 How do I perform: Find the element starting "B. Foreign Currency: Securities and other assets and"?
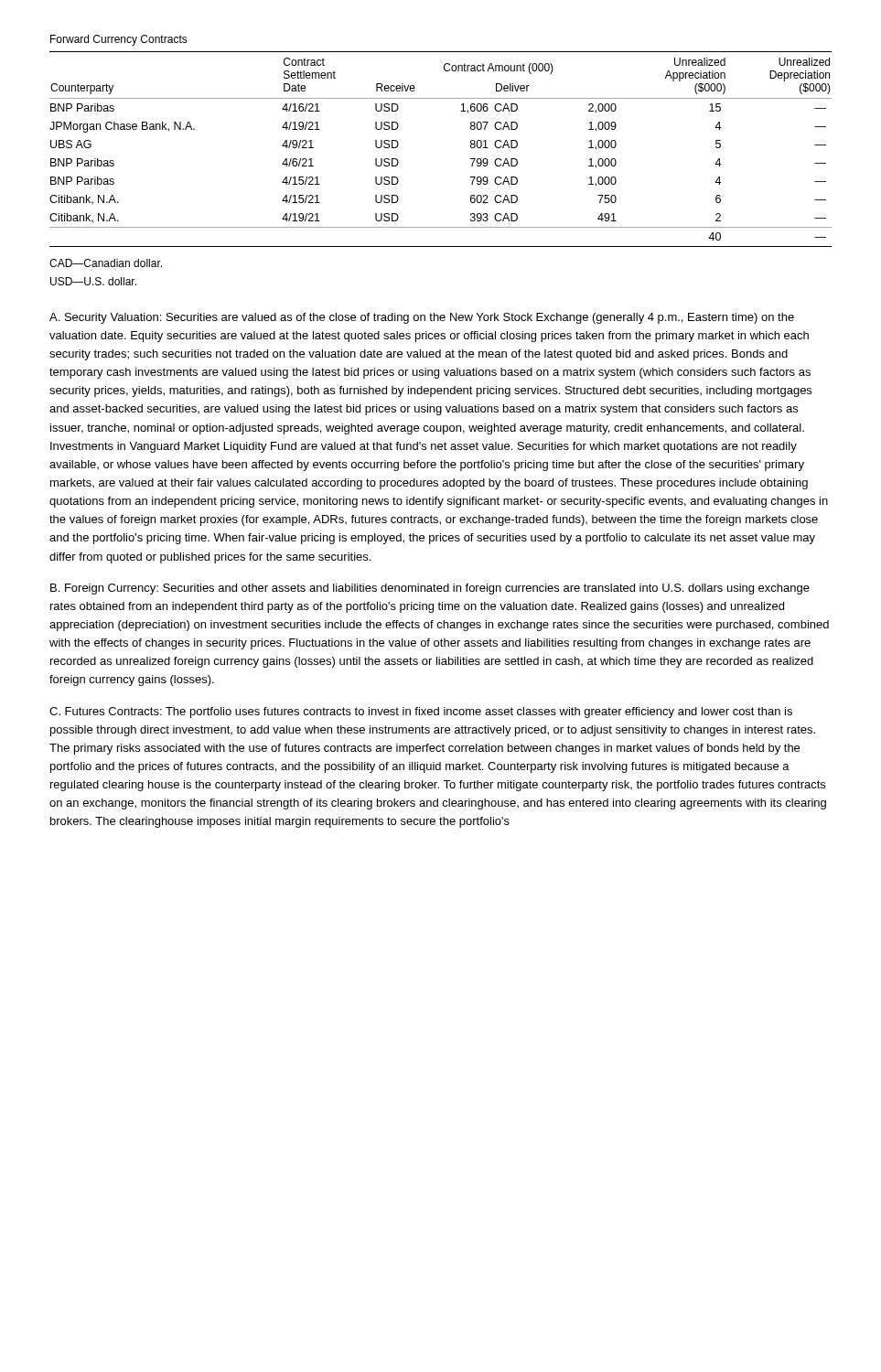440,634
